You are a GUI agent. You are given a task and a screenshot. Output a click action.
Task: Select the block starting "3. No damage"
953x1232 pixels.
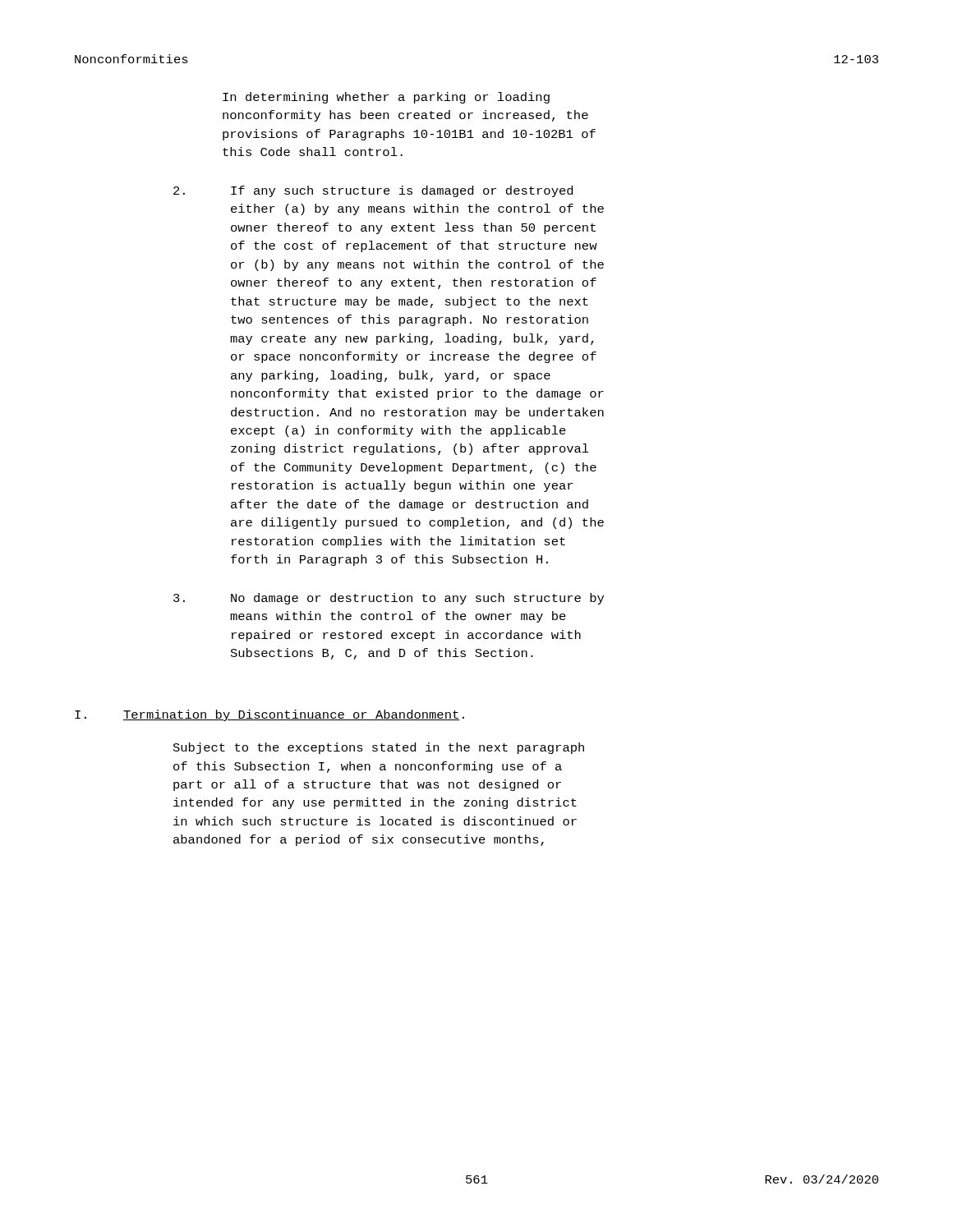pos(526,626)
